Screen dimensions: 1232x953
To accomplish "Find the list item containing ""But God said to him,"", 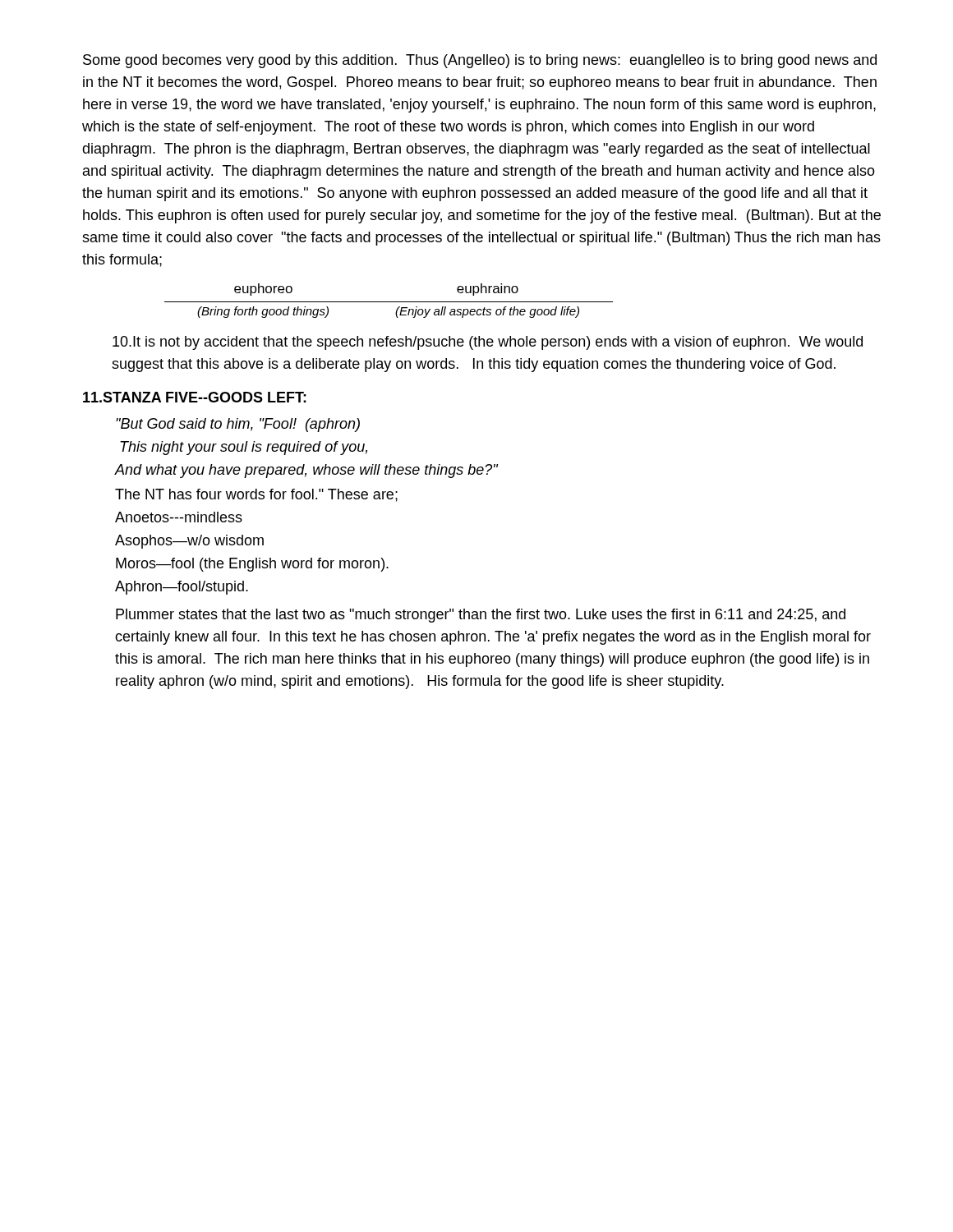I will click(238, 424).
